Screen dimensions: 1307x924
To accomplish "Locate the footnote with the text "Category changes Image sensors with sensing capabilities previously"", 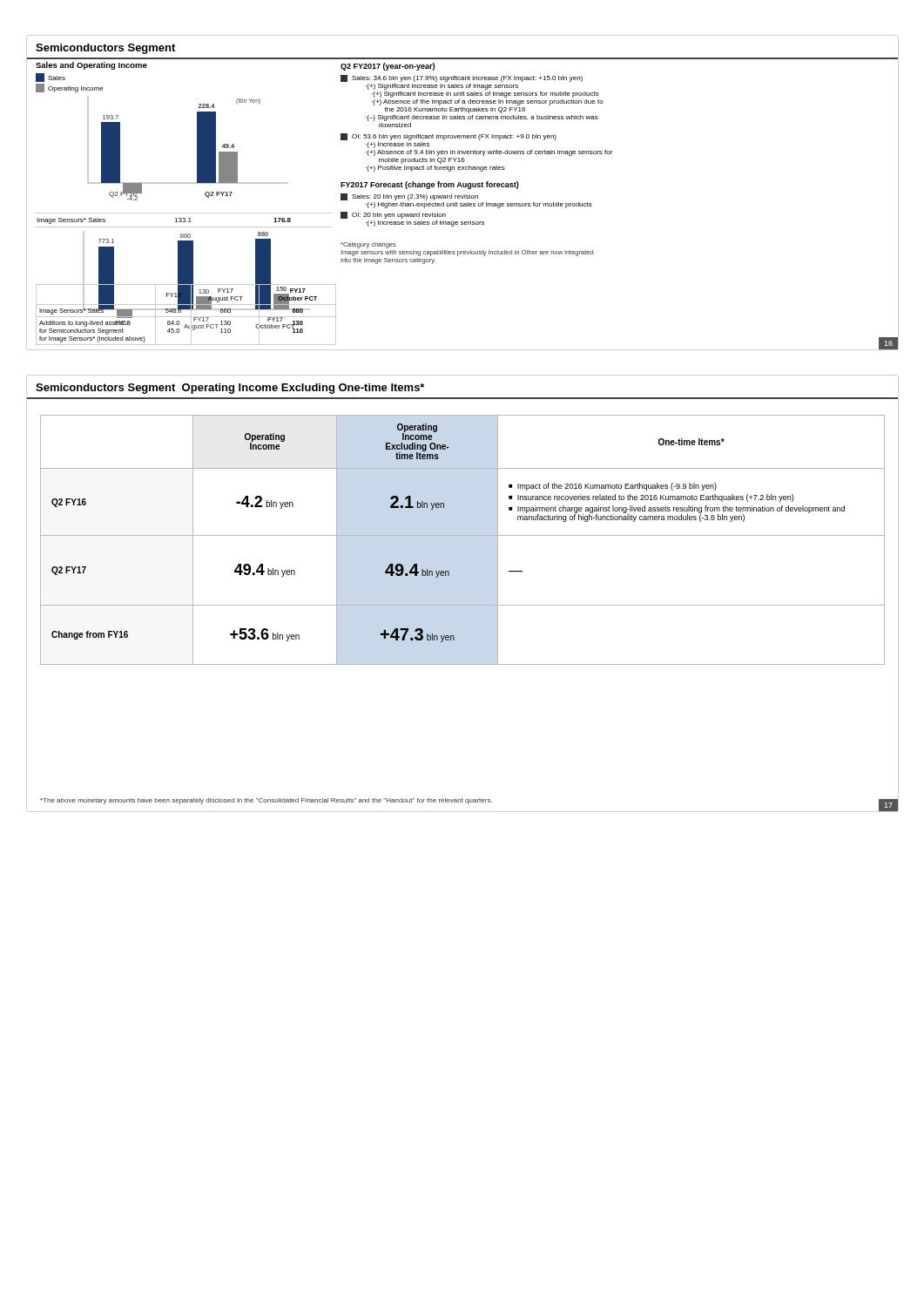I will (467, 252).
